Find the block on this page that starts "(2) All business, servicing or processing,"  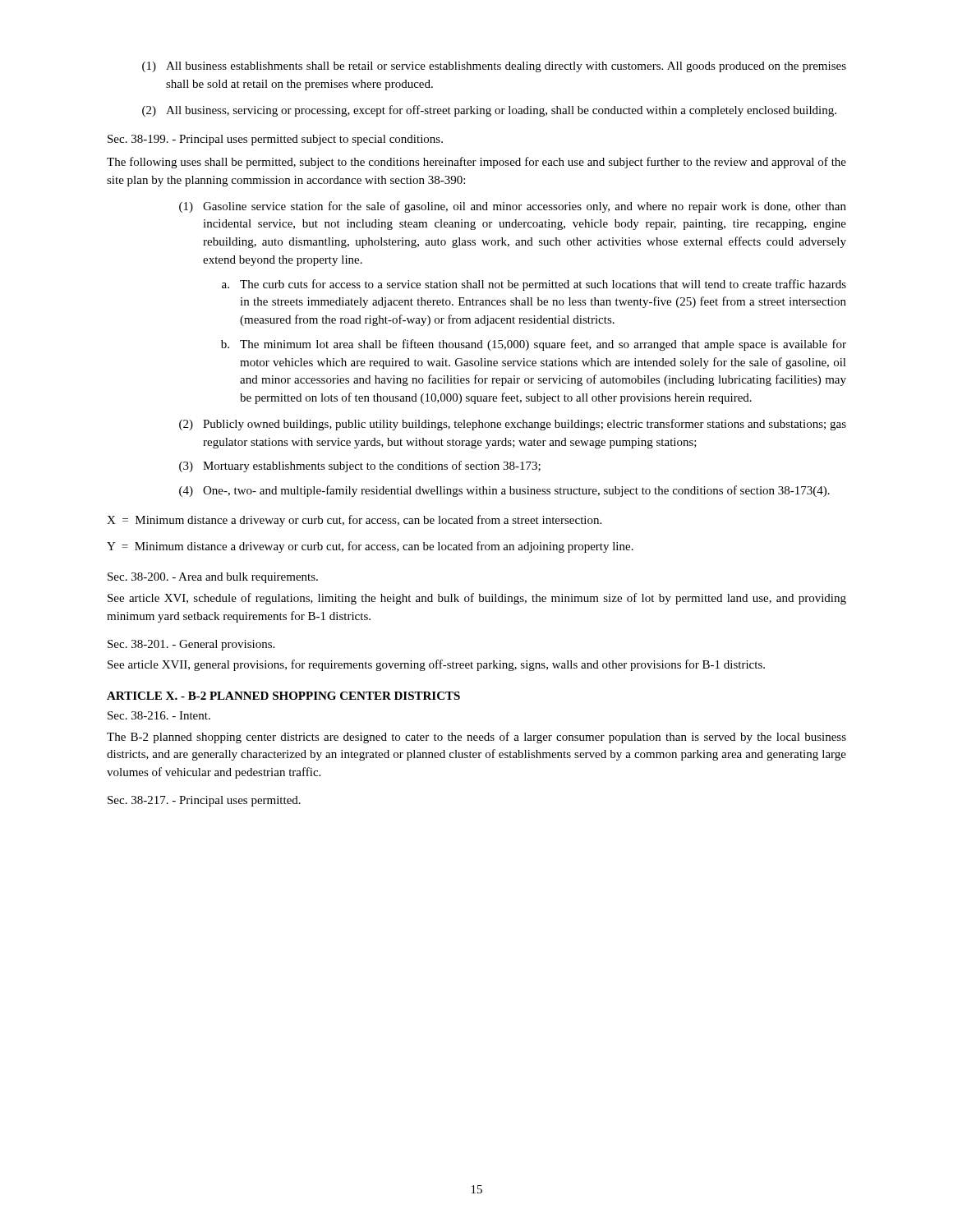point(476,110)
